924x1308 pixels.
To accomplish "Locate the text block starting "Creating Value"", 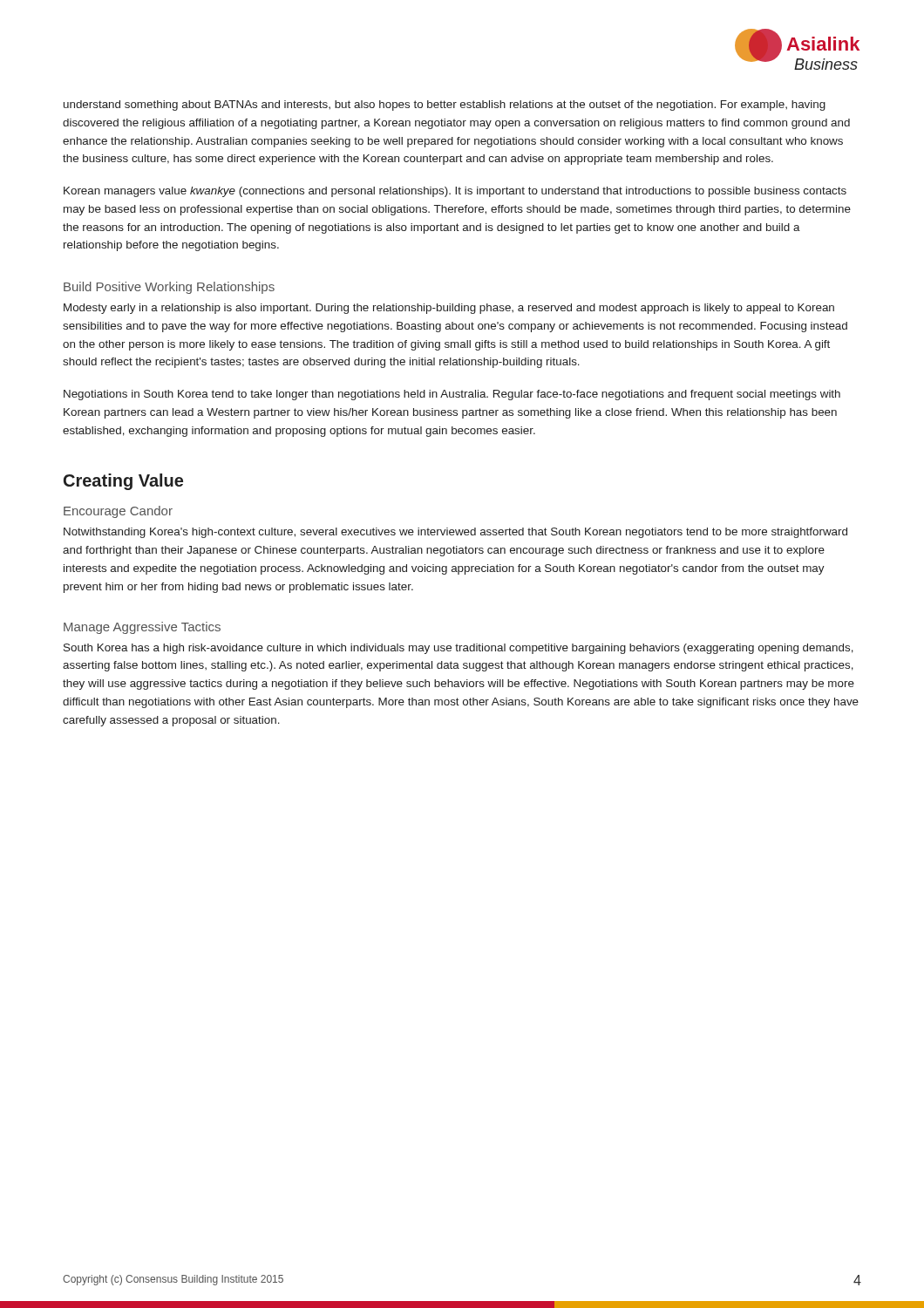I will (123, 481).
